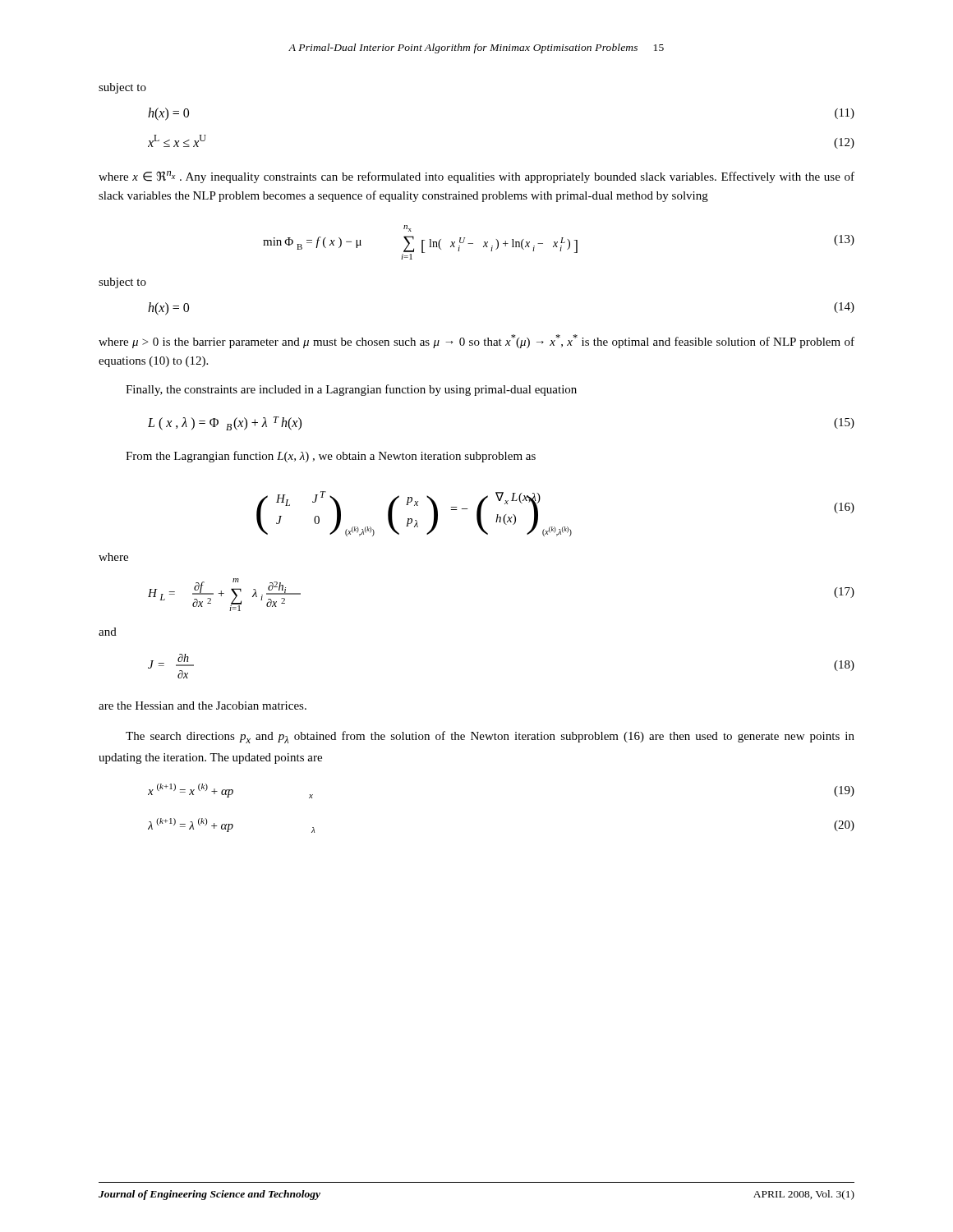Screen dimensions: 1232x953
Task: Click on the formula that says "H L = ∂f"
Action: click(235, 594)
